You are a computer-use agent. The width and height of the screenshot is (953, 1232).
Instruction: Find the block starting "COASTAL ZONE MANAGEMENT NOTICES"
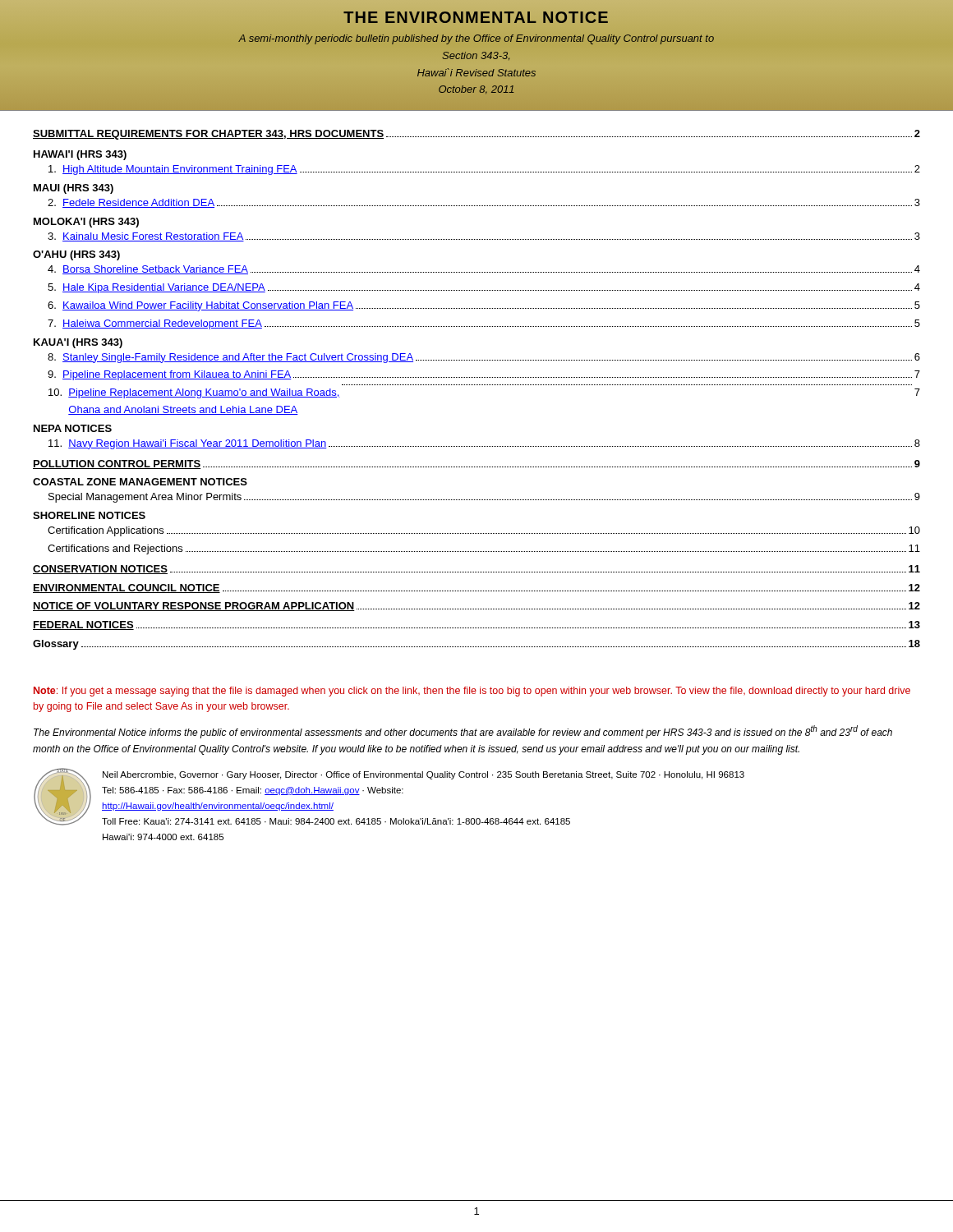point(140,482)
